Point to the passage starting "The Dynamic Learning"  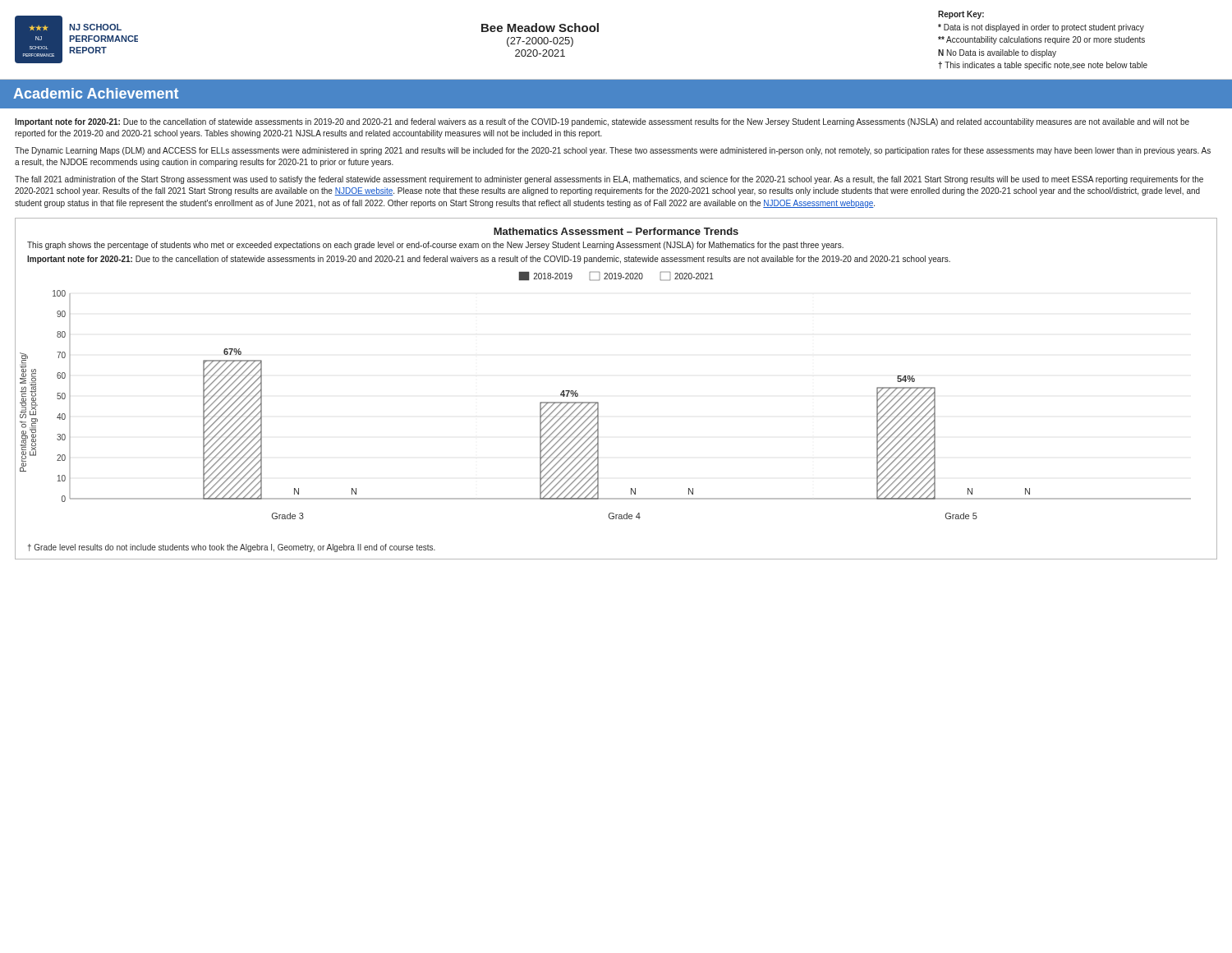tap(613, 156)
